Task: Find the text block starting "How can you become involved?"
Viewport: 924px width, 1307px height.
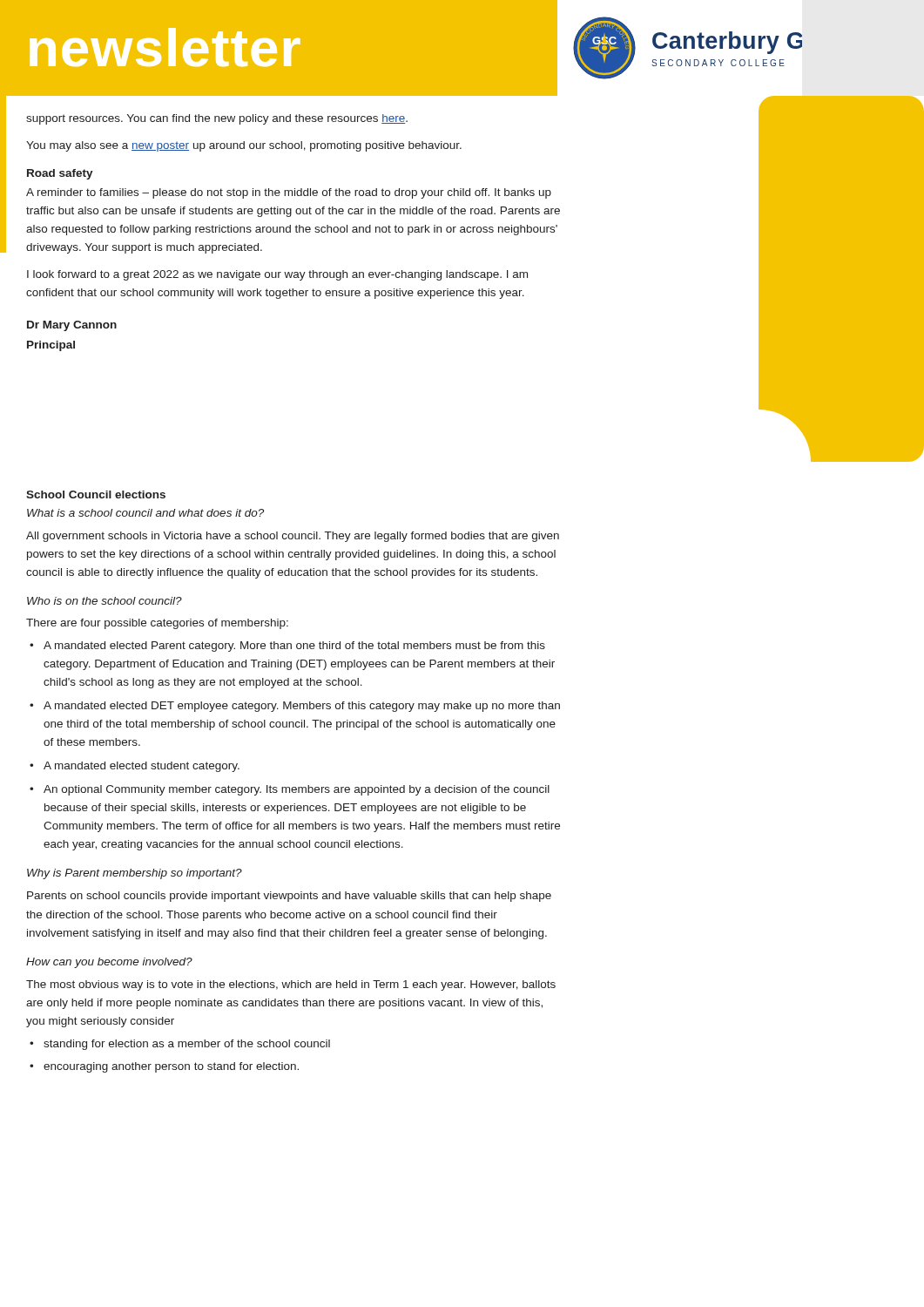Action: click(109, 961)
